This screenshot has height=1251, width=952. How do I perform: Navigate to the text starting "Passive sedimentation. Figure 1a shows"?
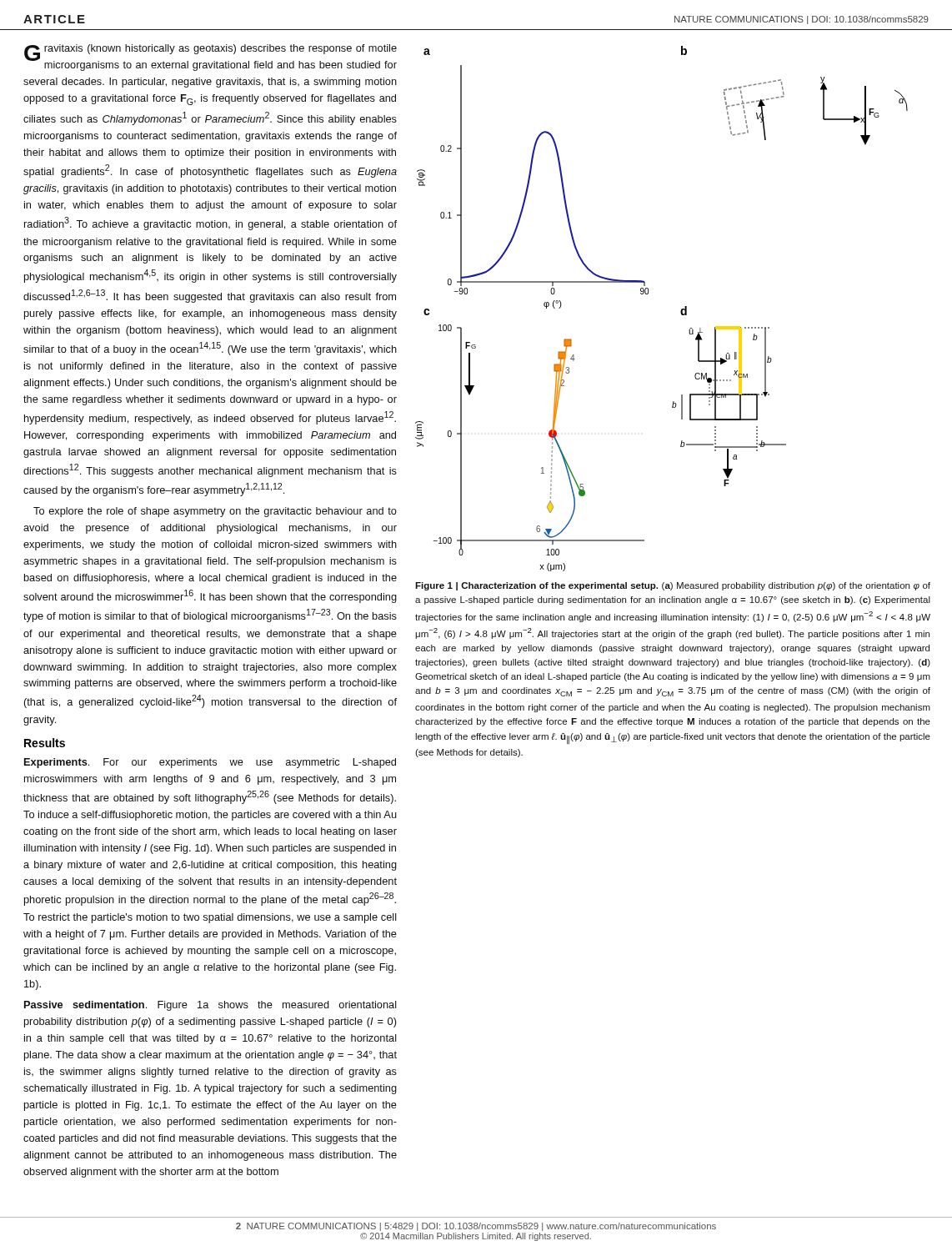click(210, 1089)
